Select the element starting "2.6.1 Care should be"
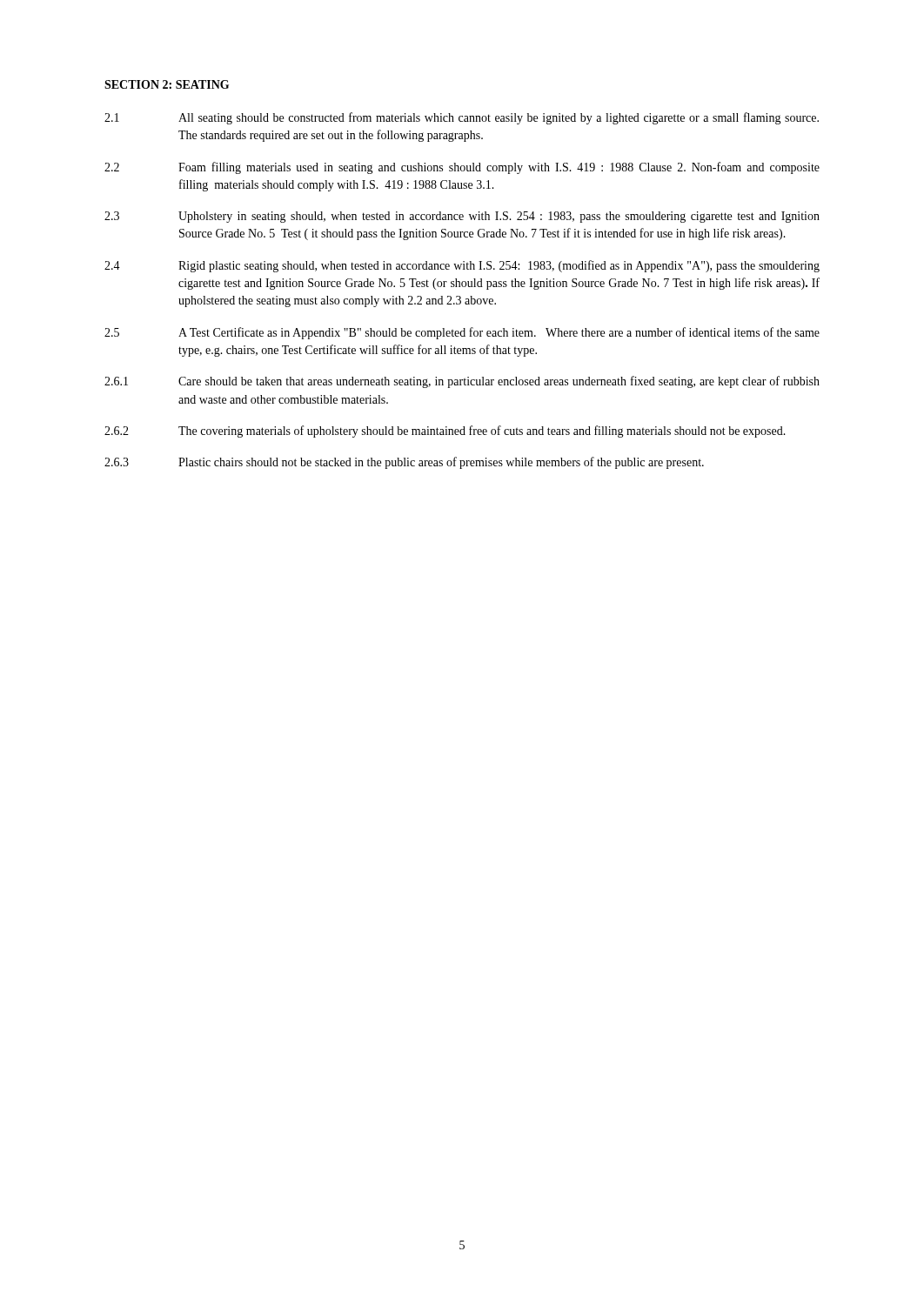The image size is (924, 1305). 462,391
